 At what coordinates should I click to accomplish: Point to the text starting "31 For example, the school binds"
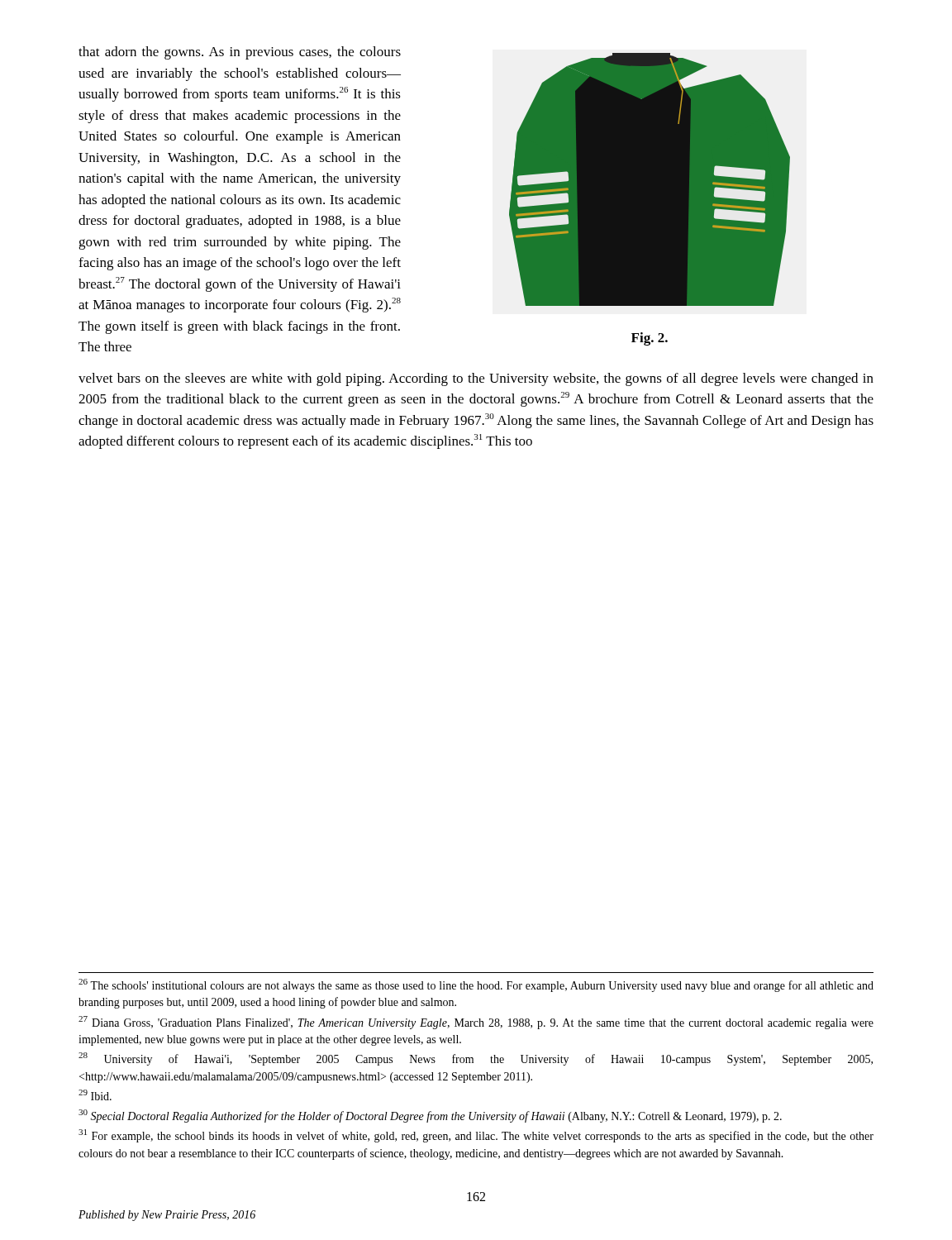tap(476, 1144)
